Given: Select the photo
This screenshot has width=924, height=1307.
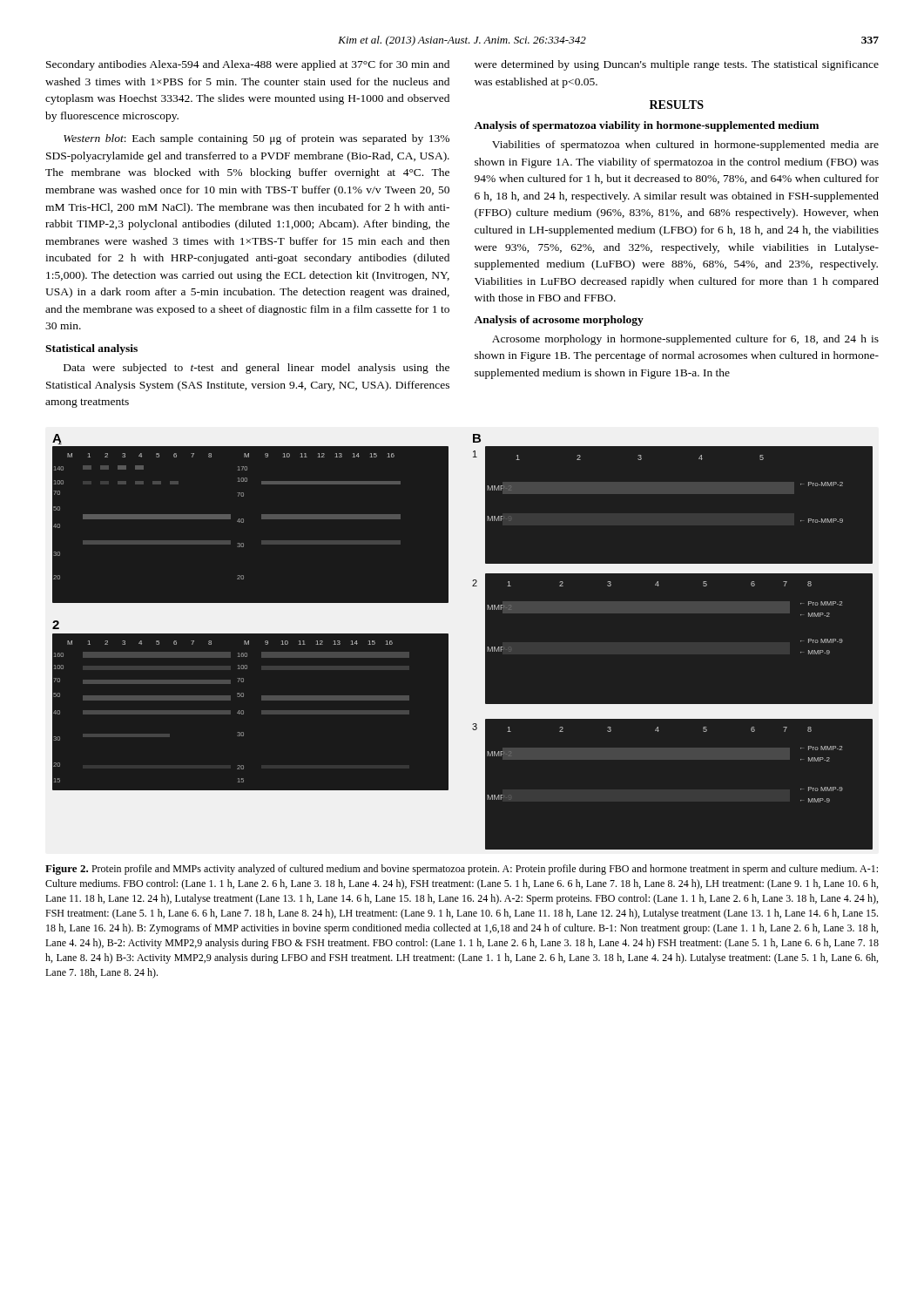Looking at the screenshot, I should [462, 640].
